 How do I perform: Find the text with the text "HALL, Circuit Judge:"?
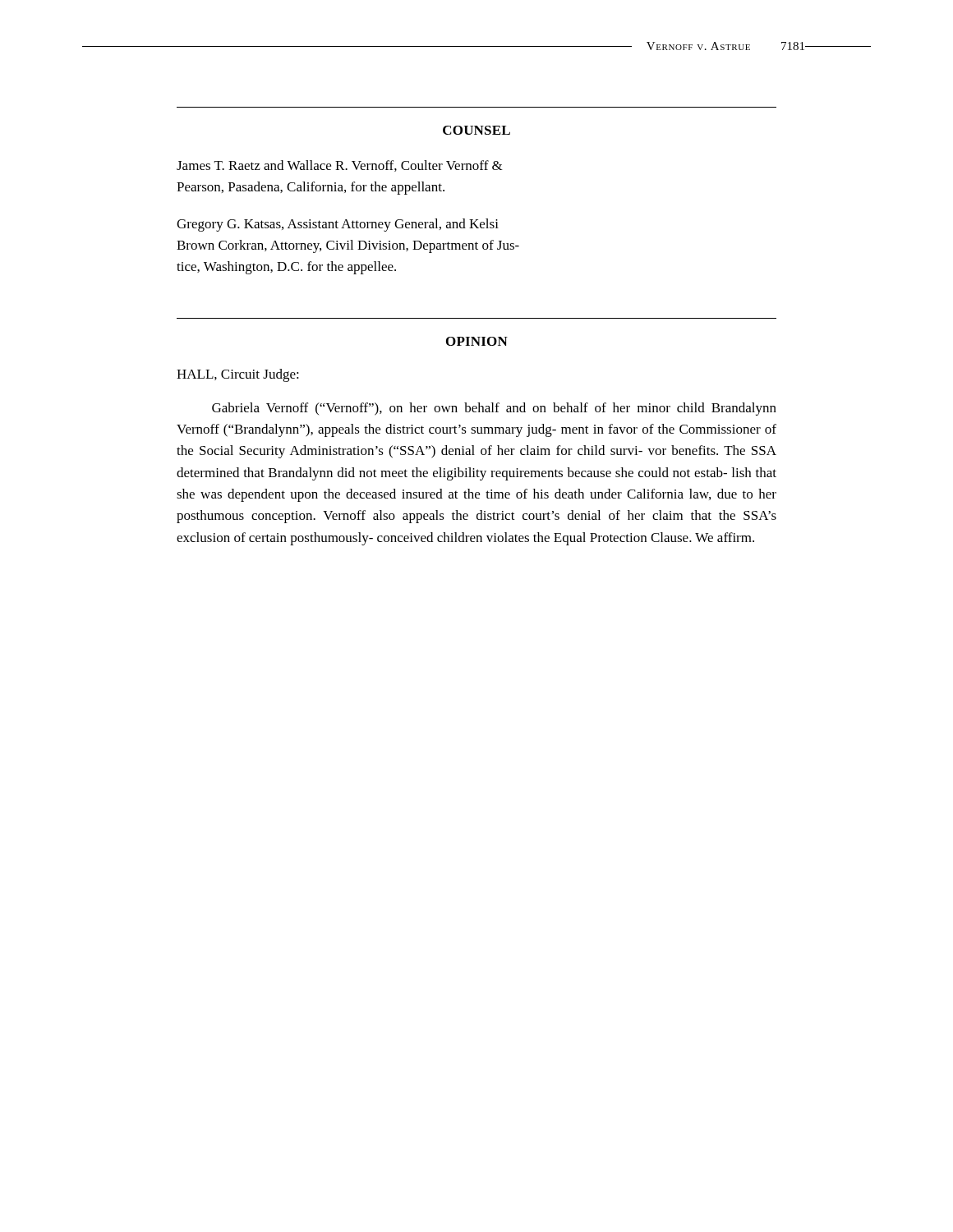coord(238,374)
